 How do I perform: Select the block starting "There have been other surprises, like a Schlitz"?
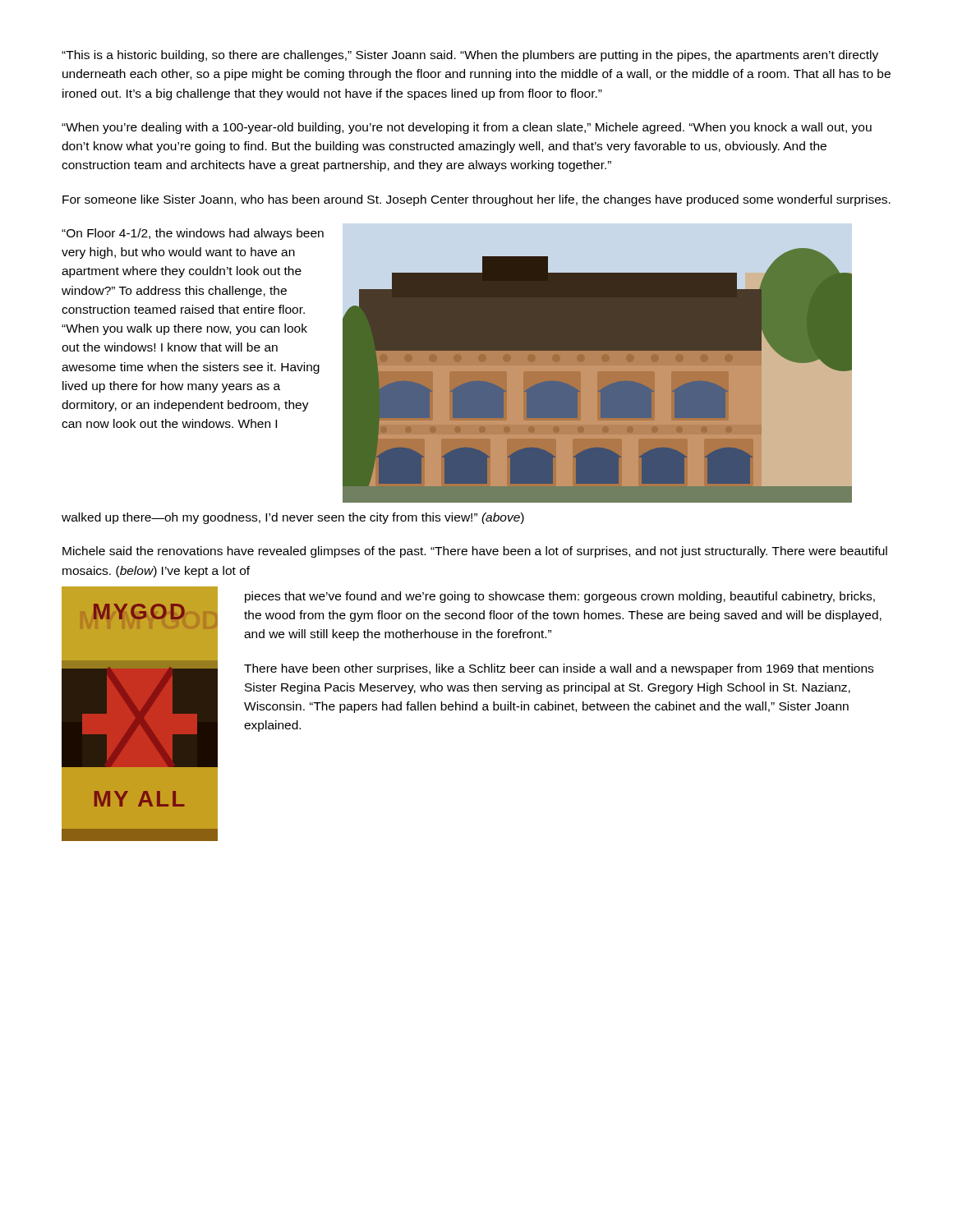coord(559,696)
